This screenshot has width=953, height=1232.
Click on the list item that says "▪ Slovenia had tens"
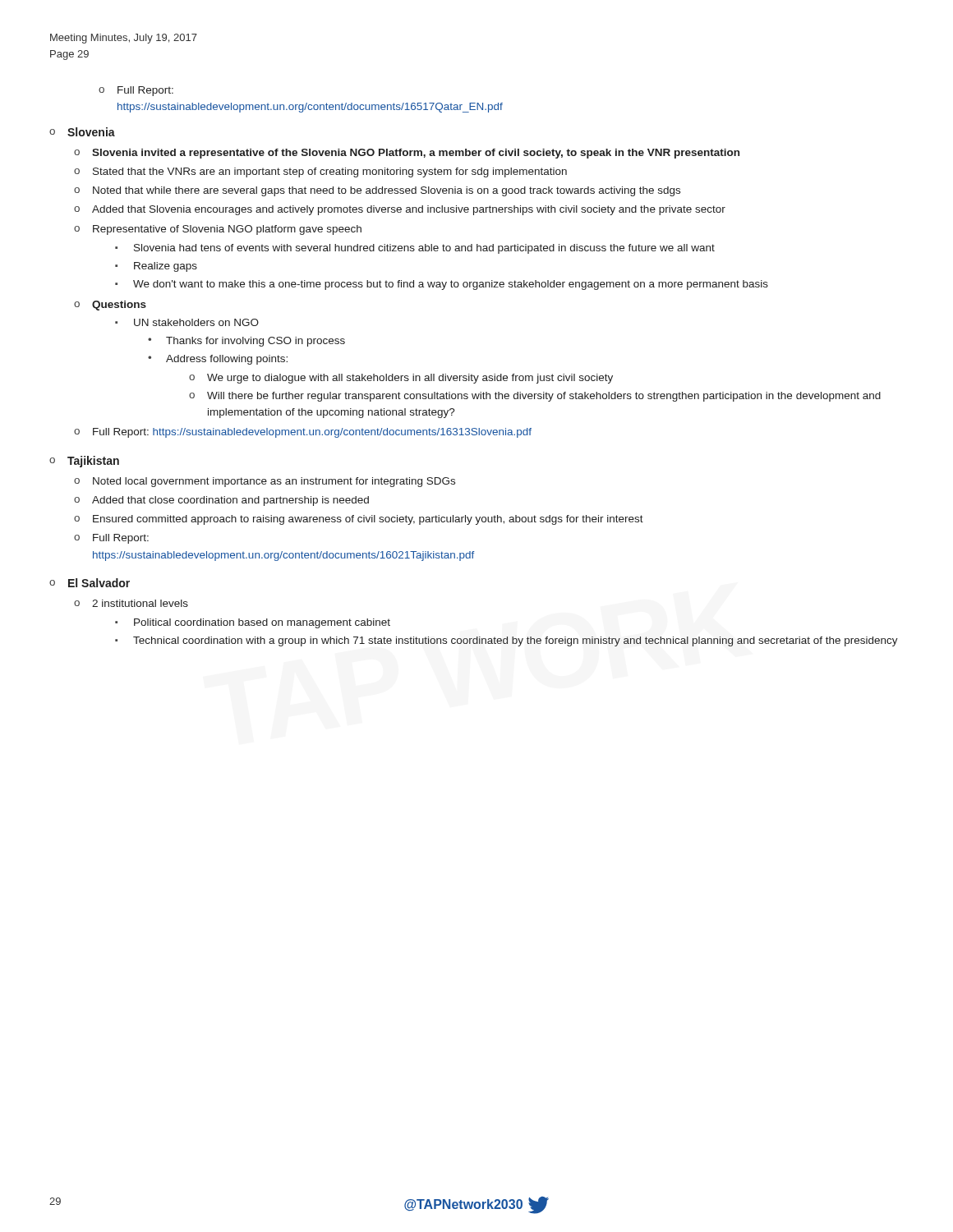click(509, 248)
